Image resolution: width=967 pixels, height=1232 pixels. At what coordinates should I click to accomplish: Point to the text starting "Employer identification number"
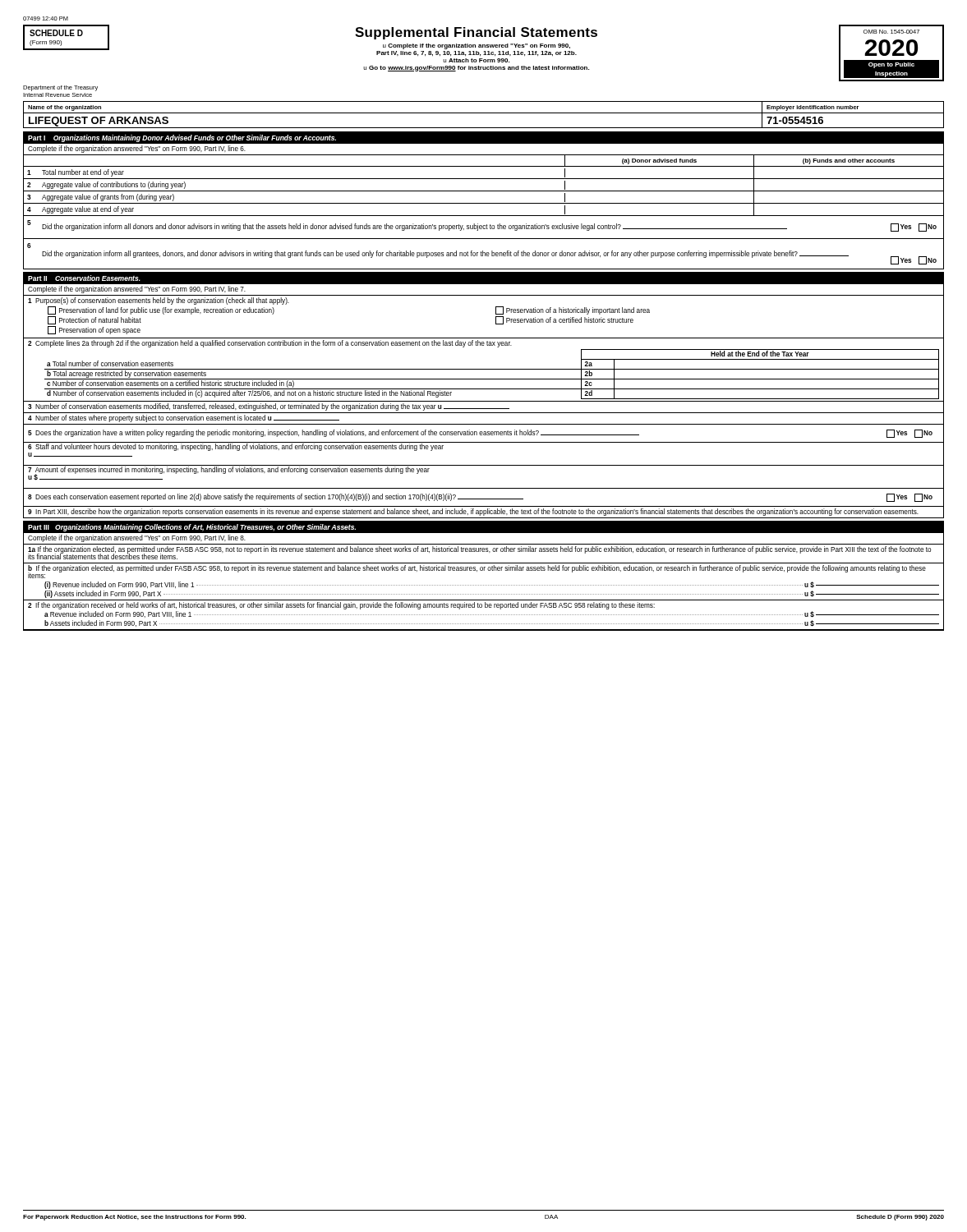tap(813, 107)
